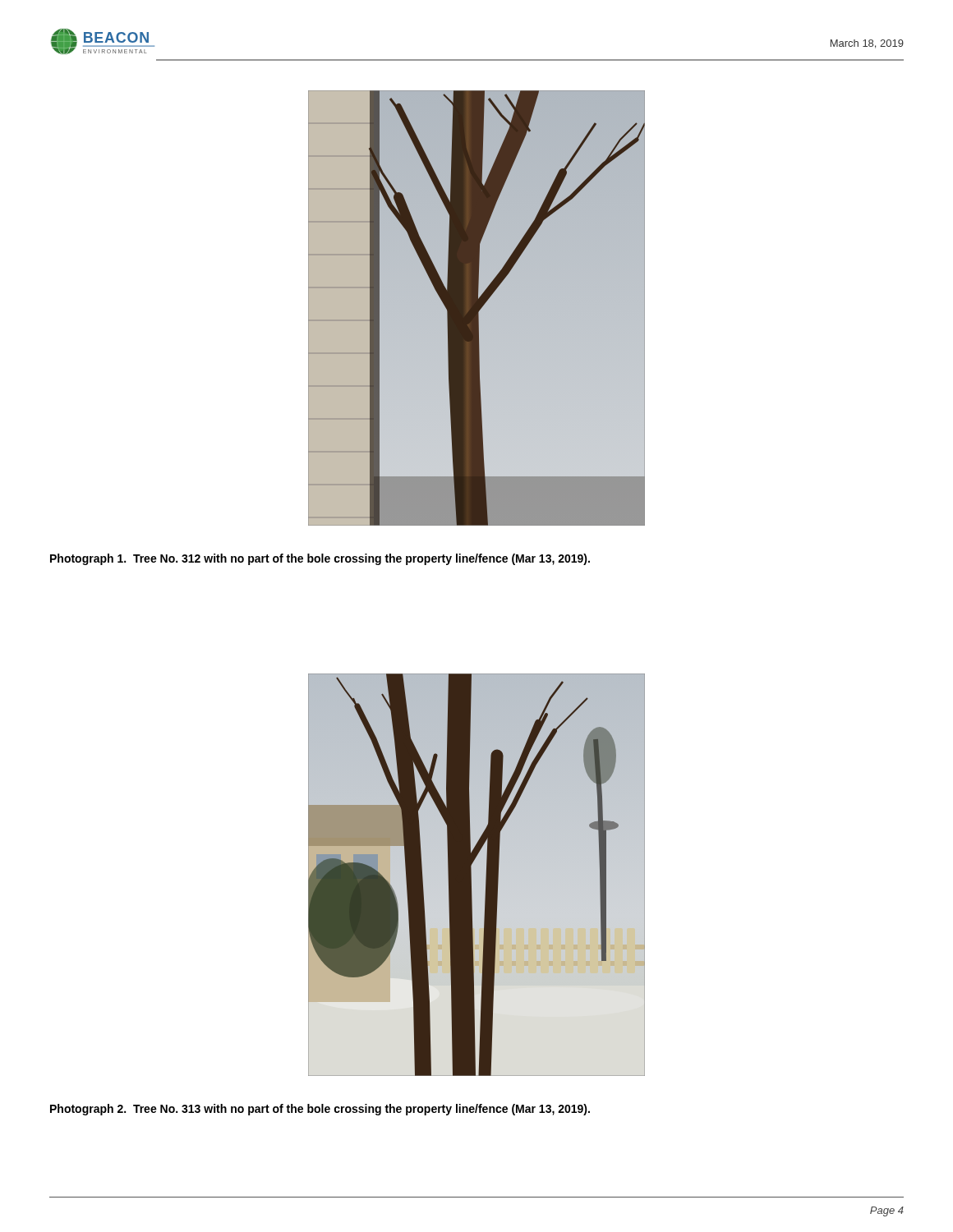Locate the passage starting "Photograph 2. Tree No. 313 with no part"

476,1109
